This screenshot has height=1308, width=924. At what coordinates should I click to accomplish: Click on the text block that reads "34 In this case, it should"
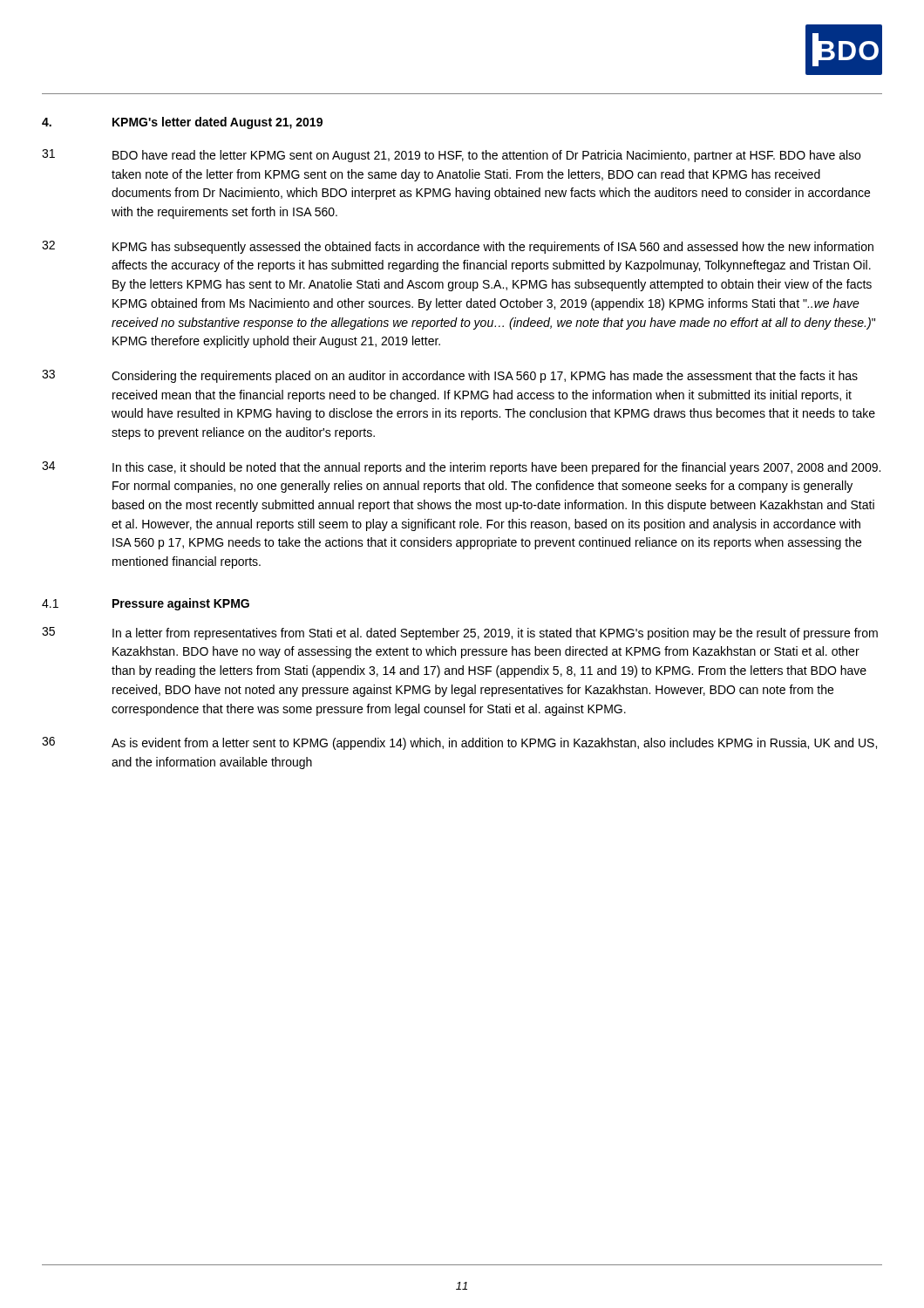coord(462,515)
